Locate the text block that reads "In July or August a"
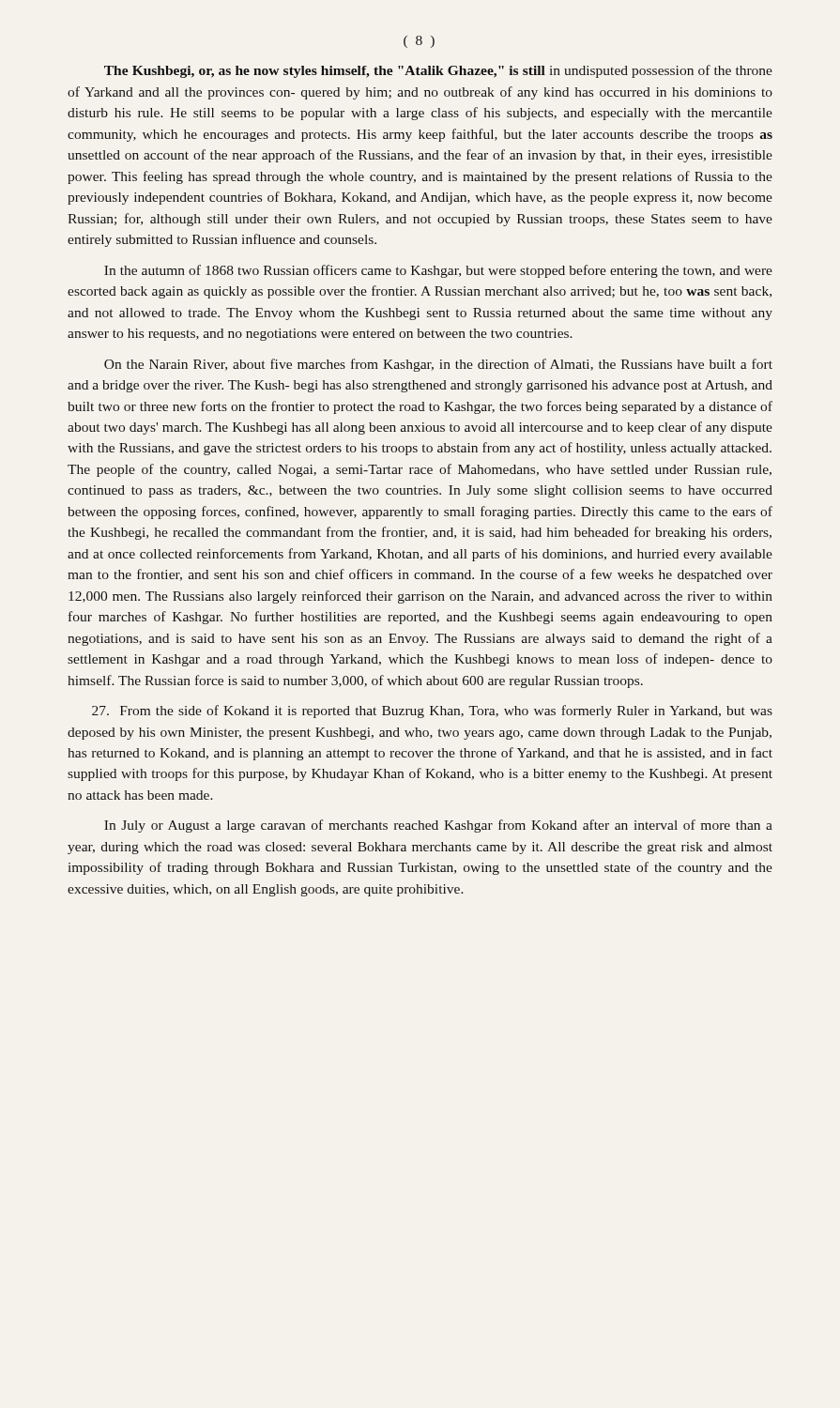The width and height of the screenshot is (840, 1408). click(x=420, y=857)
